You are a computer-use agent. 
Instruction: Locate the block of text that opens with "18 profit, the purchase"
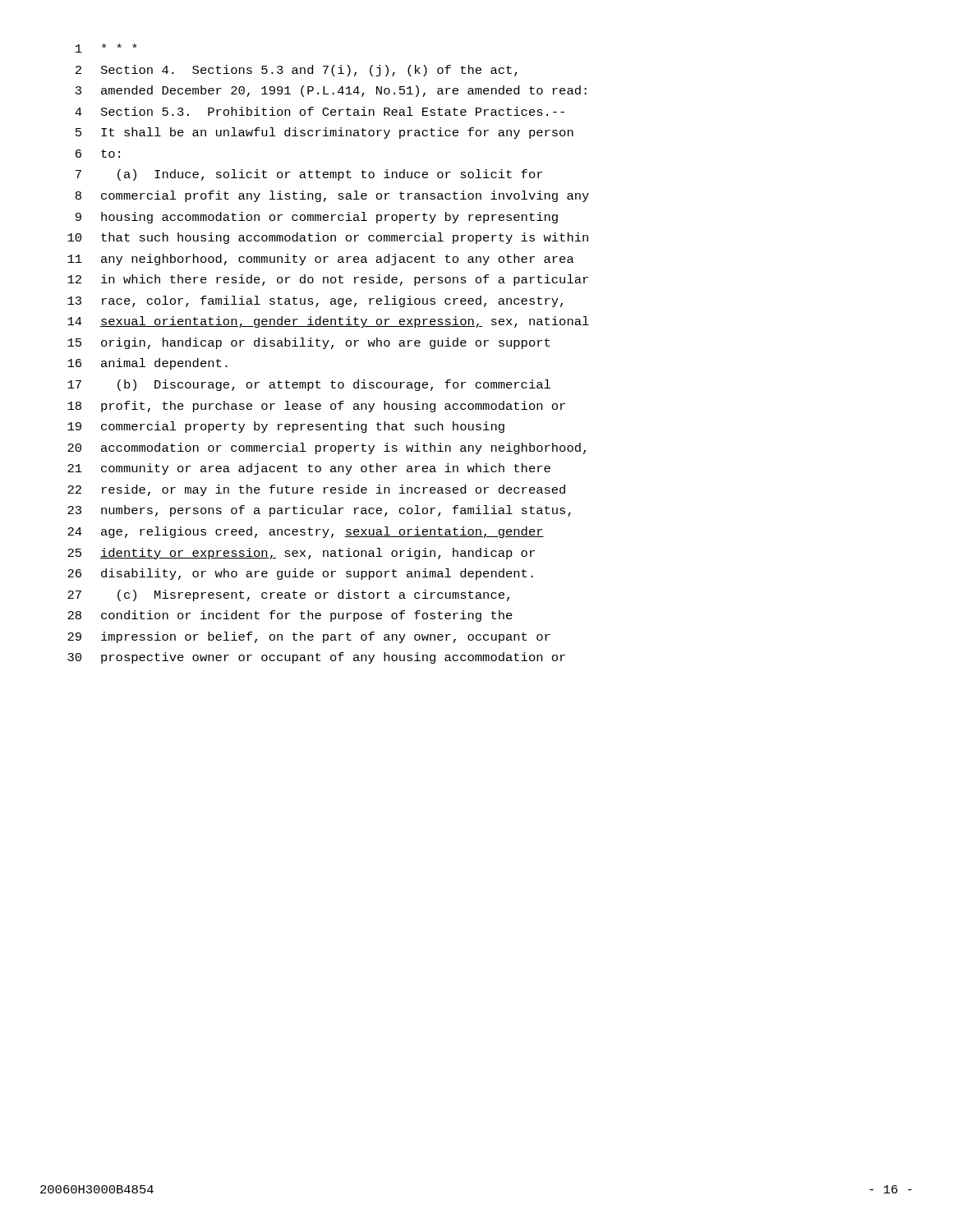(x=303, y=407)
